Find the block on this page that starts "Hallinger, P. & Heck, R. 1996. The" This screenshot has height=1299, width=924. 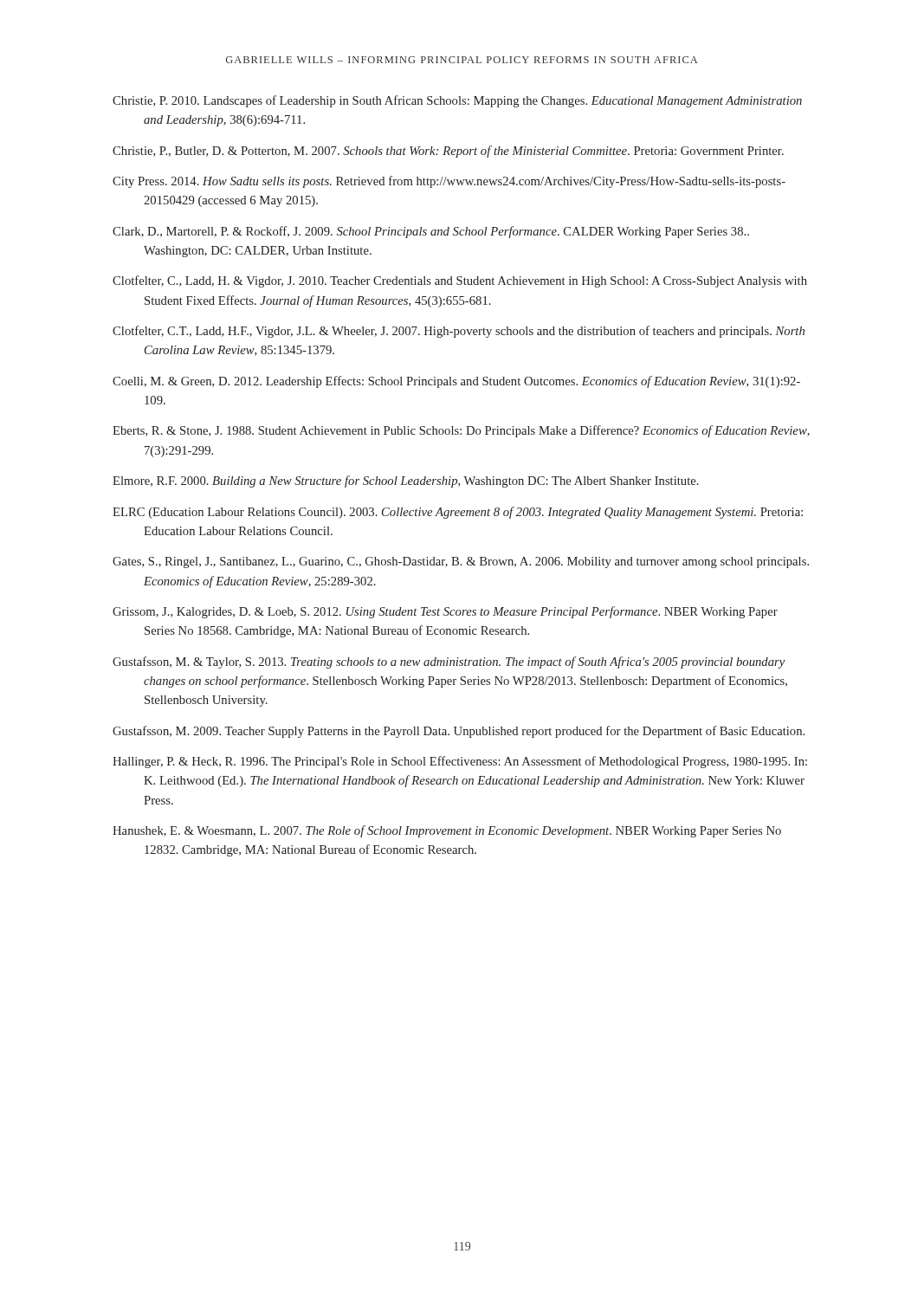pyautogui.click(x=460, y=781)
